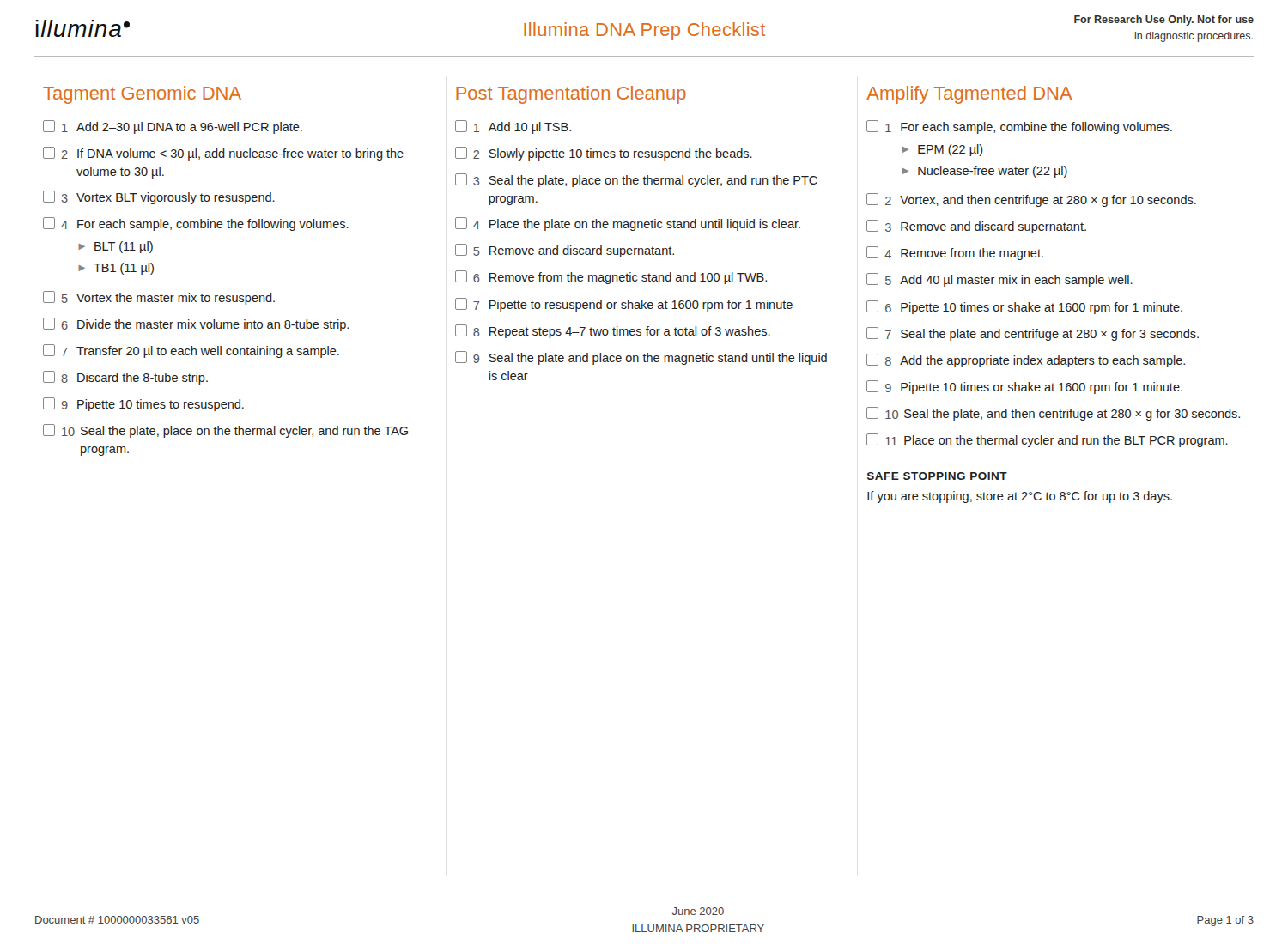Locate the list item that says "4 Remove from the magnet."
Screen dimensions: 945x1288
955,253
